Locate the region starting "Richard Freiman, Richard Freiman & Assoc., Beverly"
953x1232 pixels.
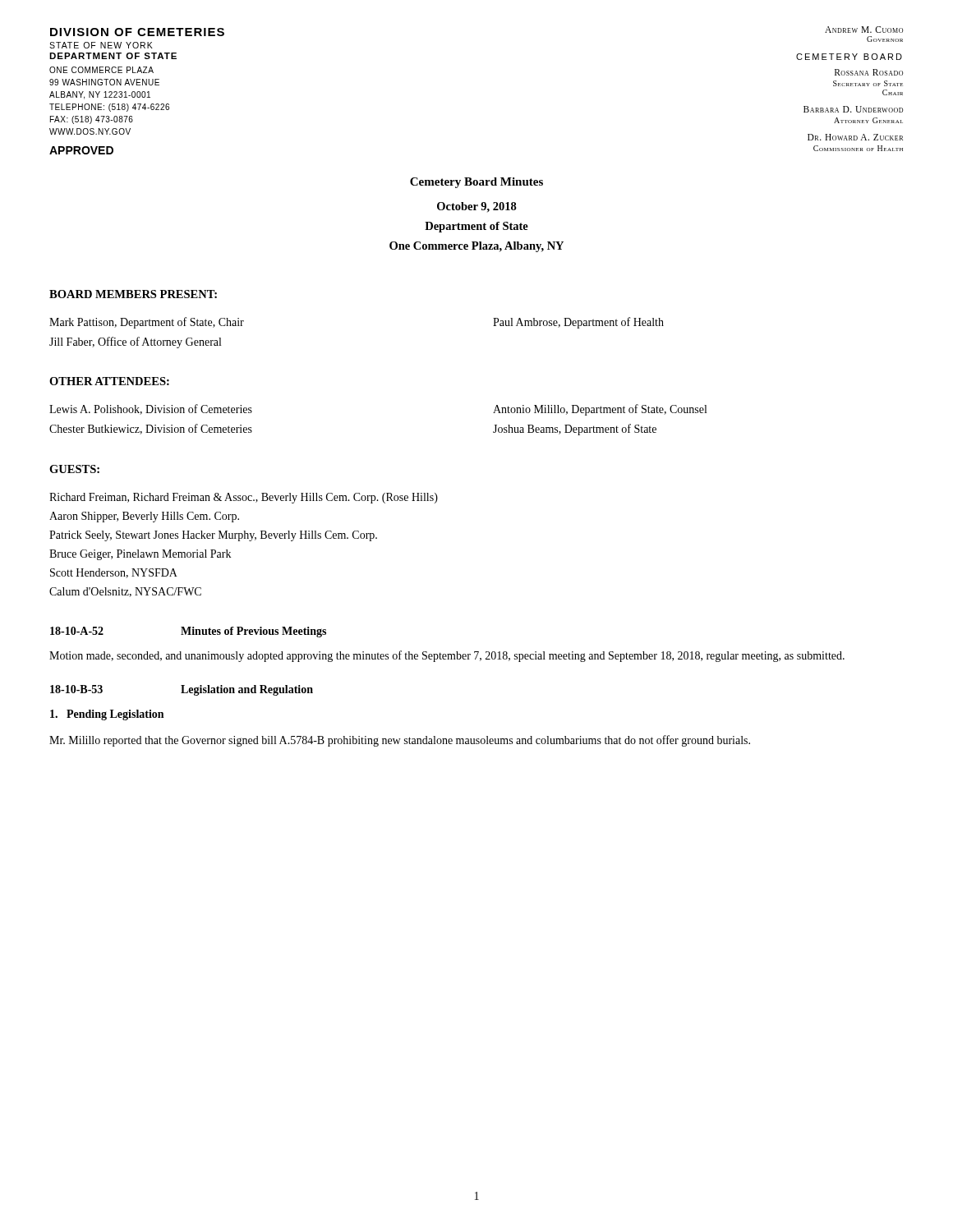pyautogui.click(x=243, y=545)
